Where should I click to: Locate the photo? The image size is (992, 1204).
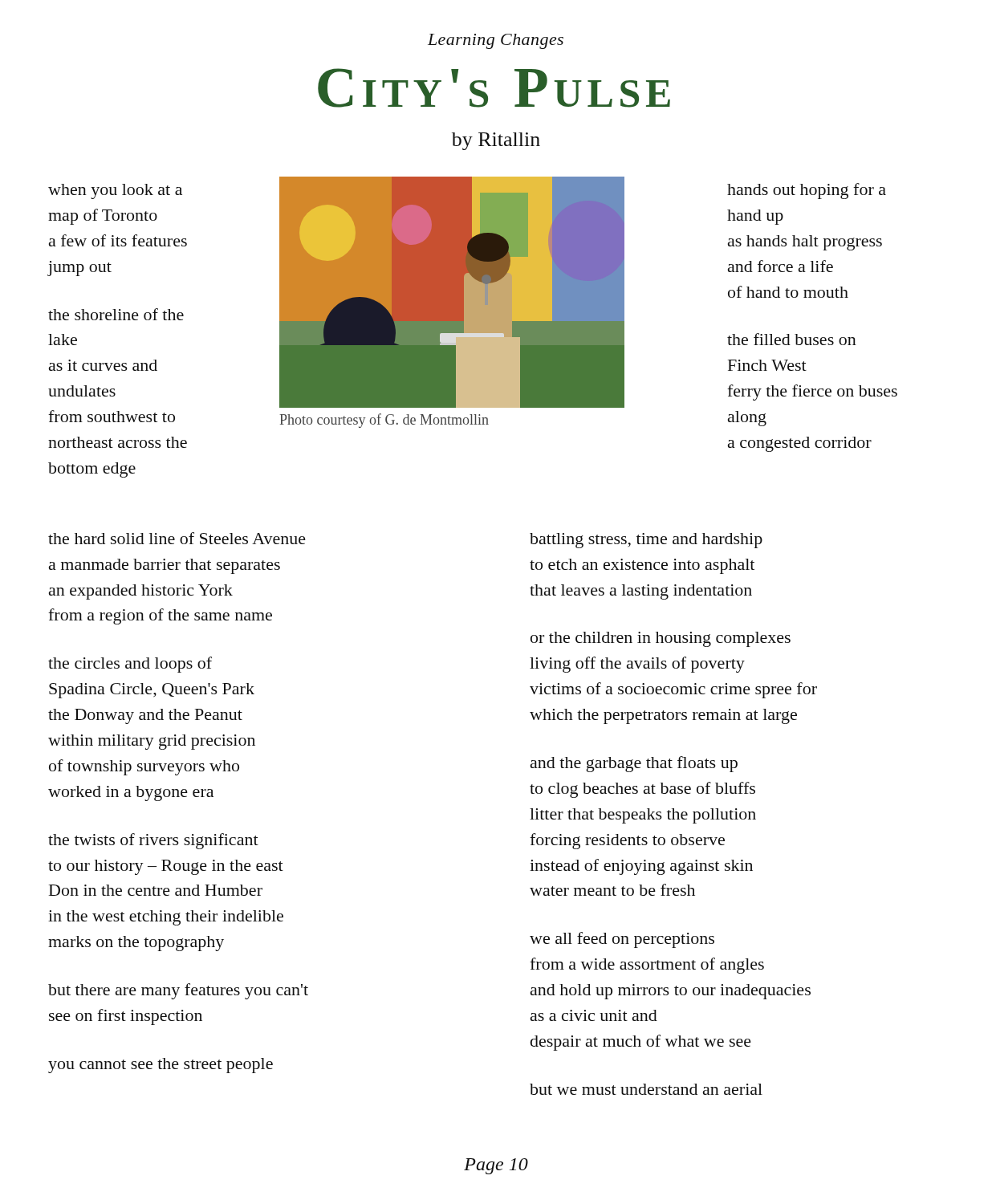452,292
